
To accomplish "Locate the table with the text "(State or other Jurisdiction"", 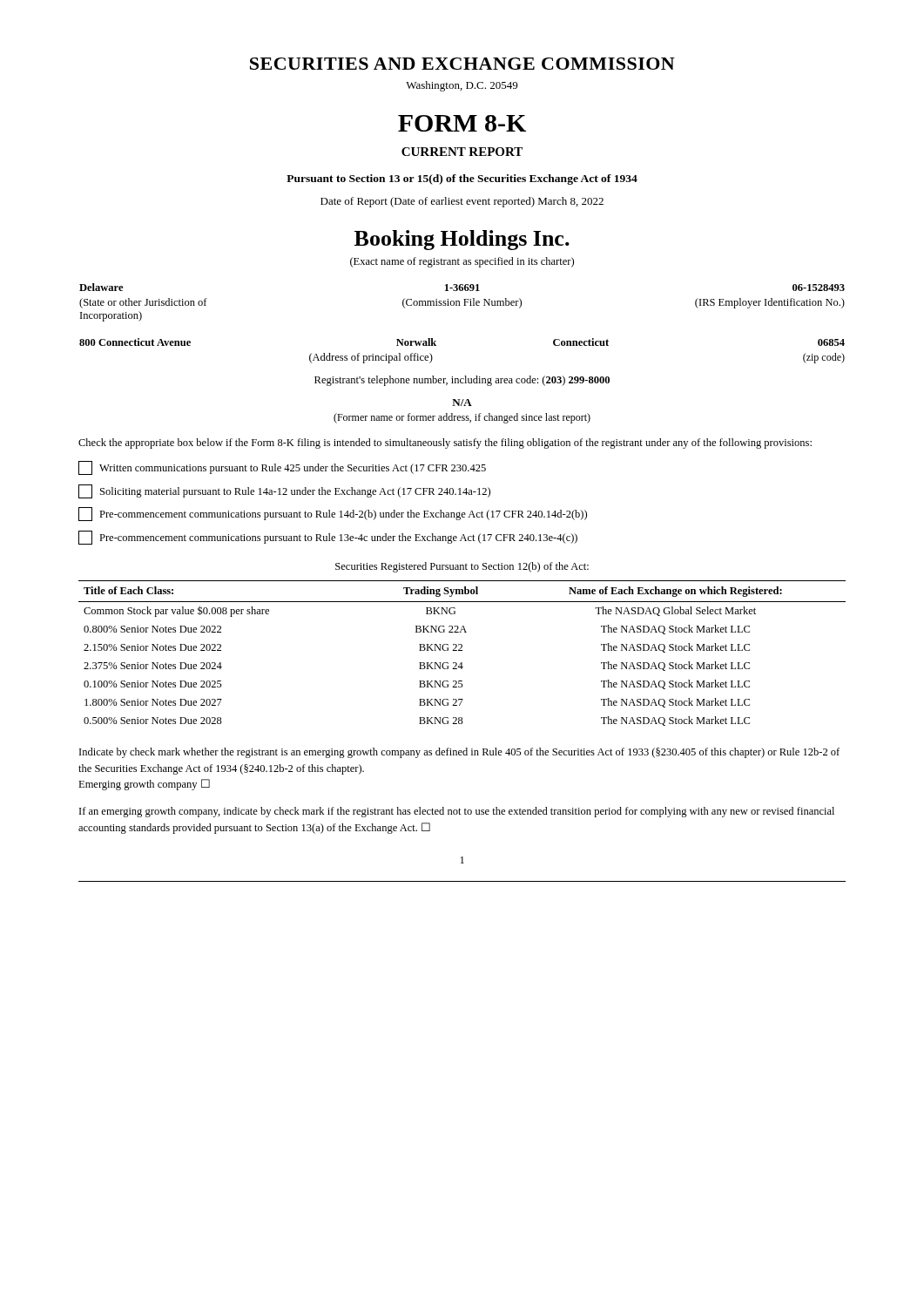I will click(x=462, y=302).
